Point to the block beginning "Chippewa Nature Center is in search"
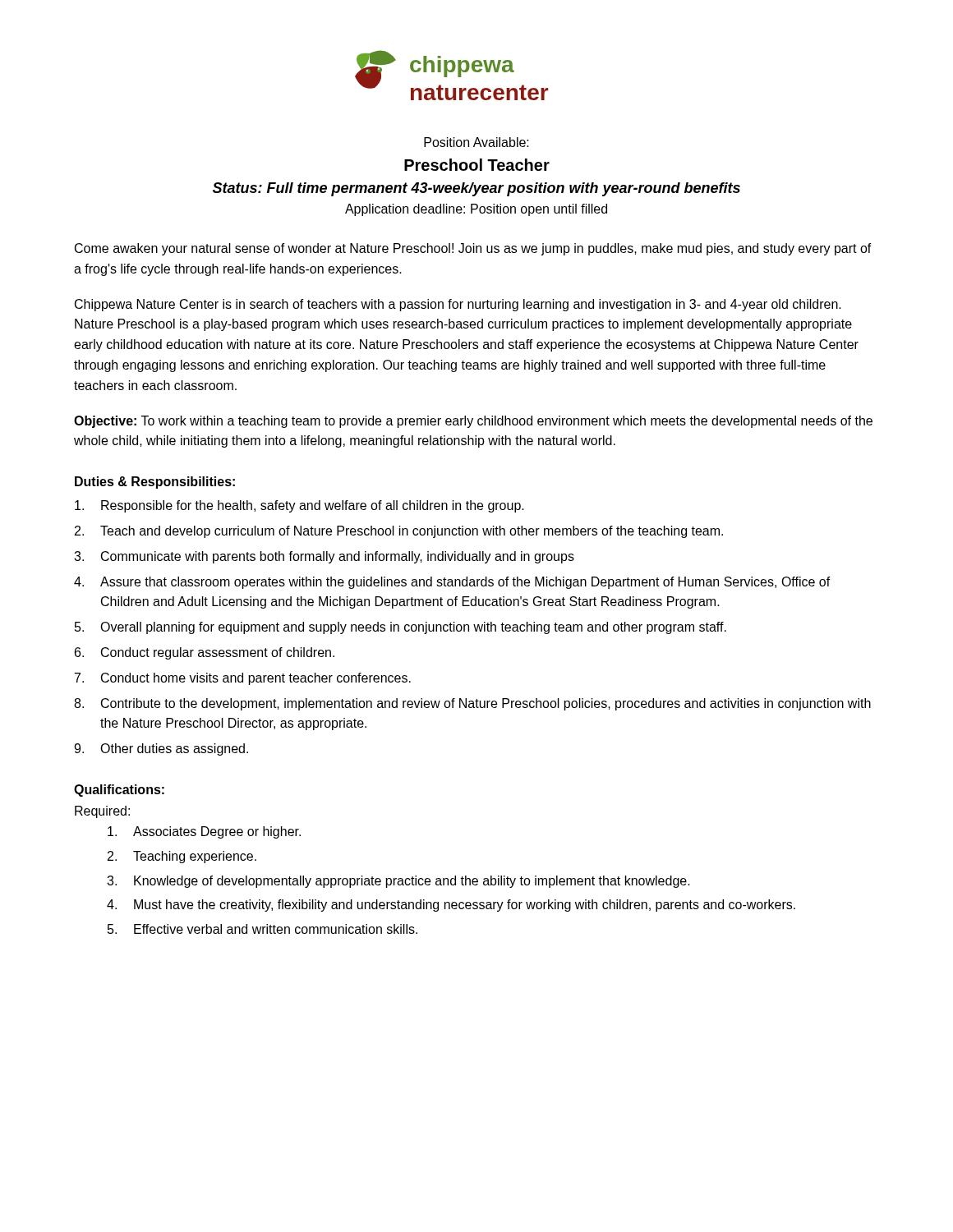Screen dimensions: 1232x953 coord(466,345)
